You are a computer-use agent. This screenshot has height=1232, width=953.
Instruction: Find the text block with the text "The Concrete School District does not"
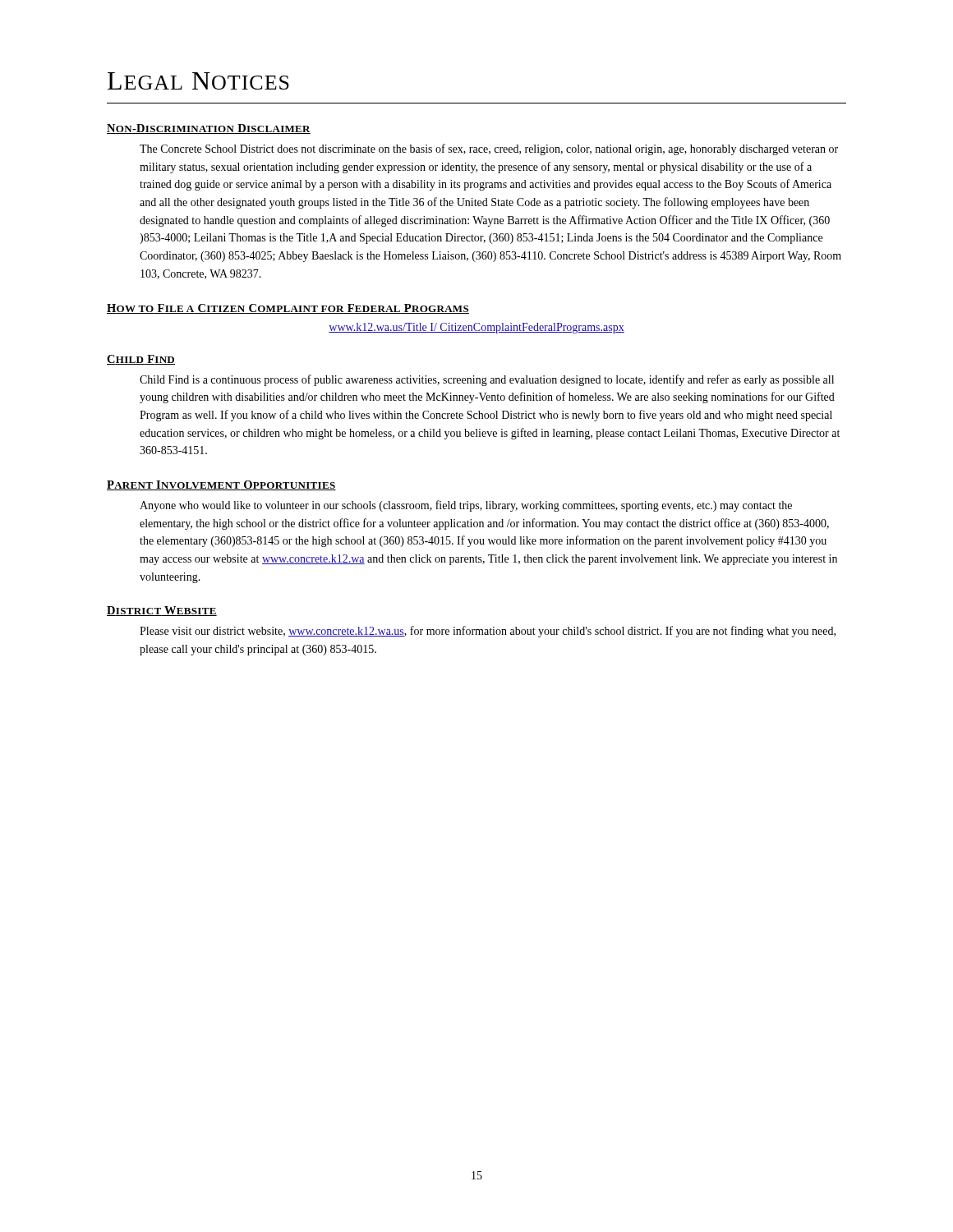(491, 211)
